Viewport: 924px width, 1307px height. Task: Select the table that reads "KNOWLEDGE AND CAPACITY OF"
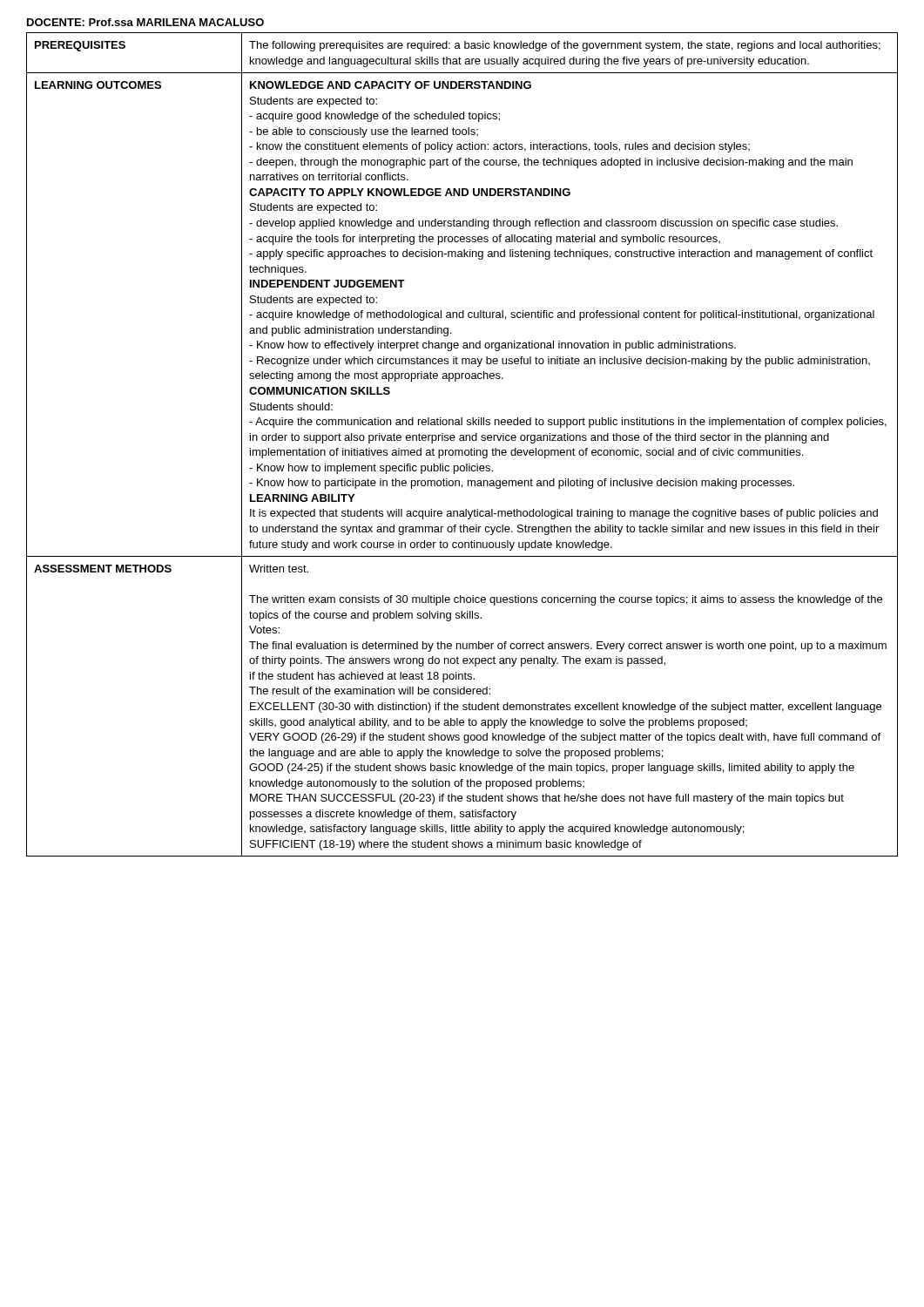462,445
